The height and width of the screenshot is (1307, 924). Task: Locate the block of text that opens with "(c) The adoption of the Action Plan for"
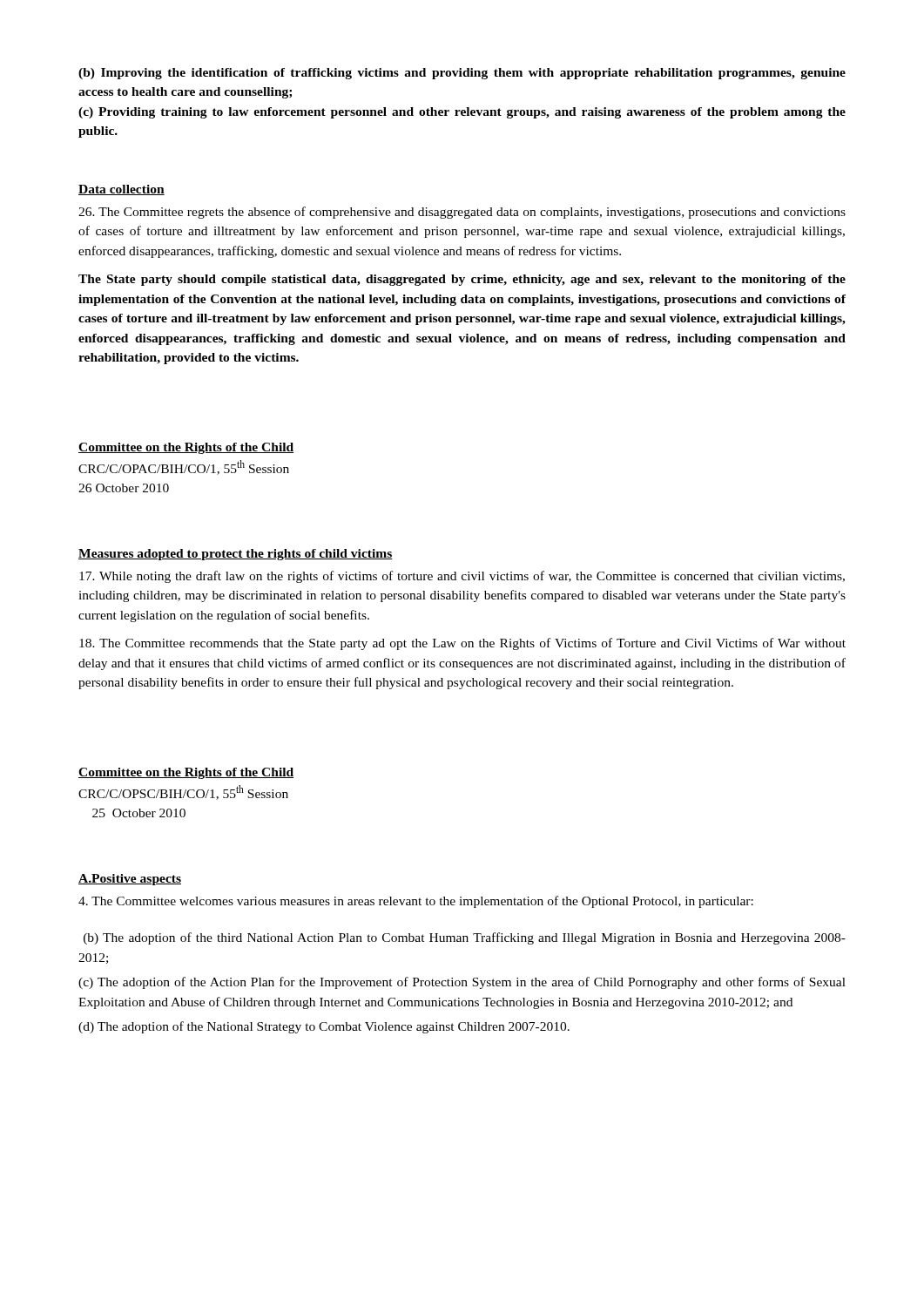click(x=462, y=992)
